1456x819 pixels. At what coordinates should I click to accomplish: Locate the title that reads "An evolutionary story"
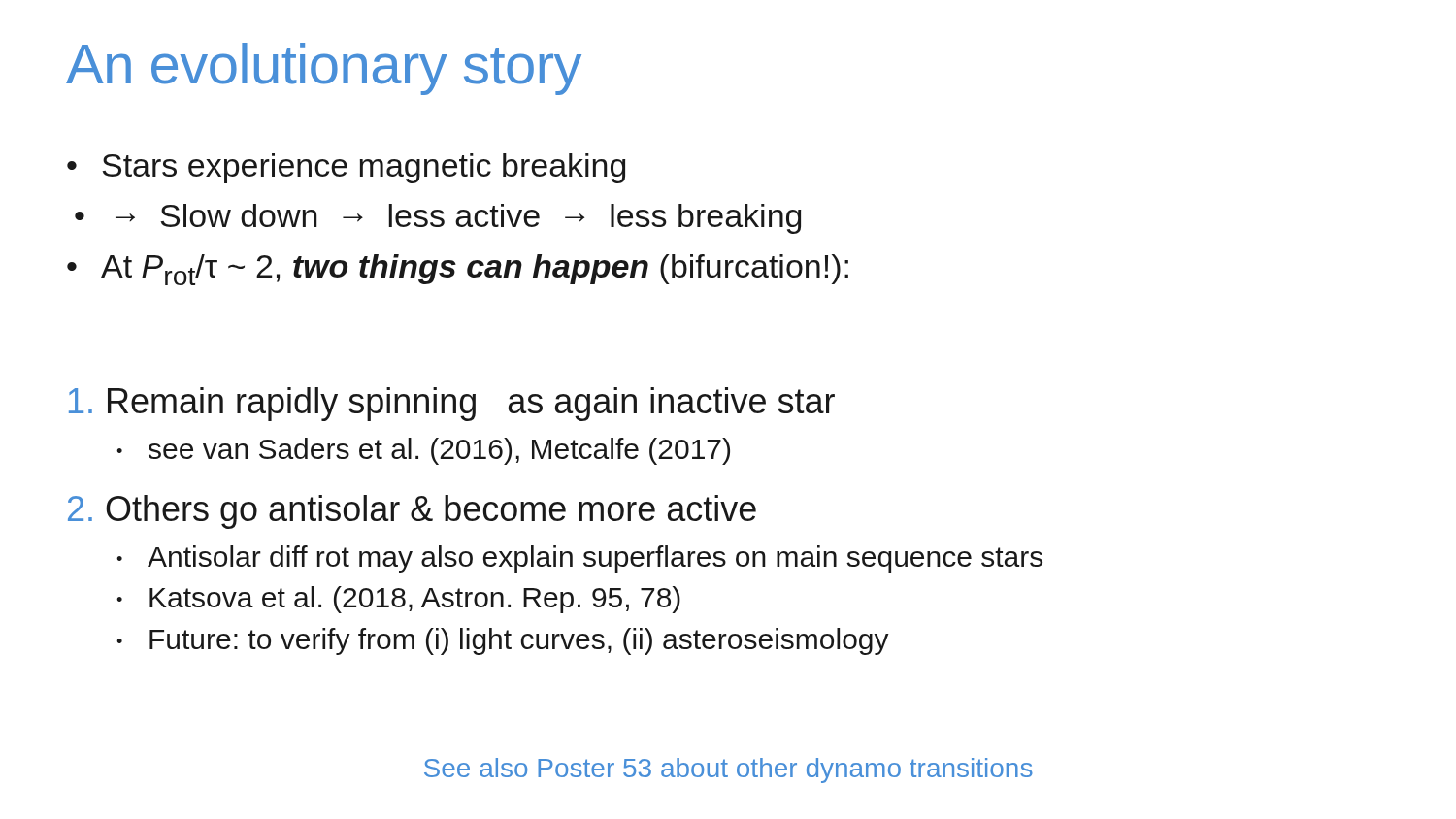[x=324, y=64]
